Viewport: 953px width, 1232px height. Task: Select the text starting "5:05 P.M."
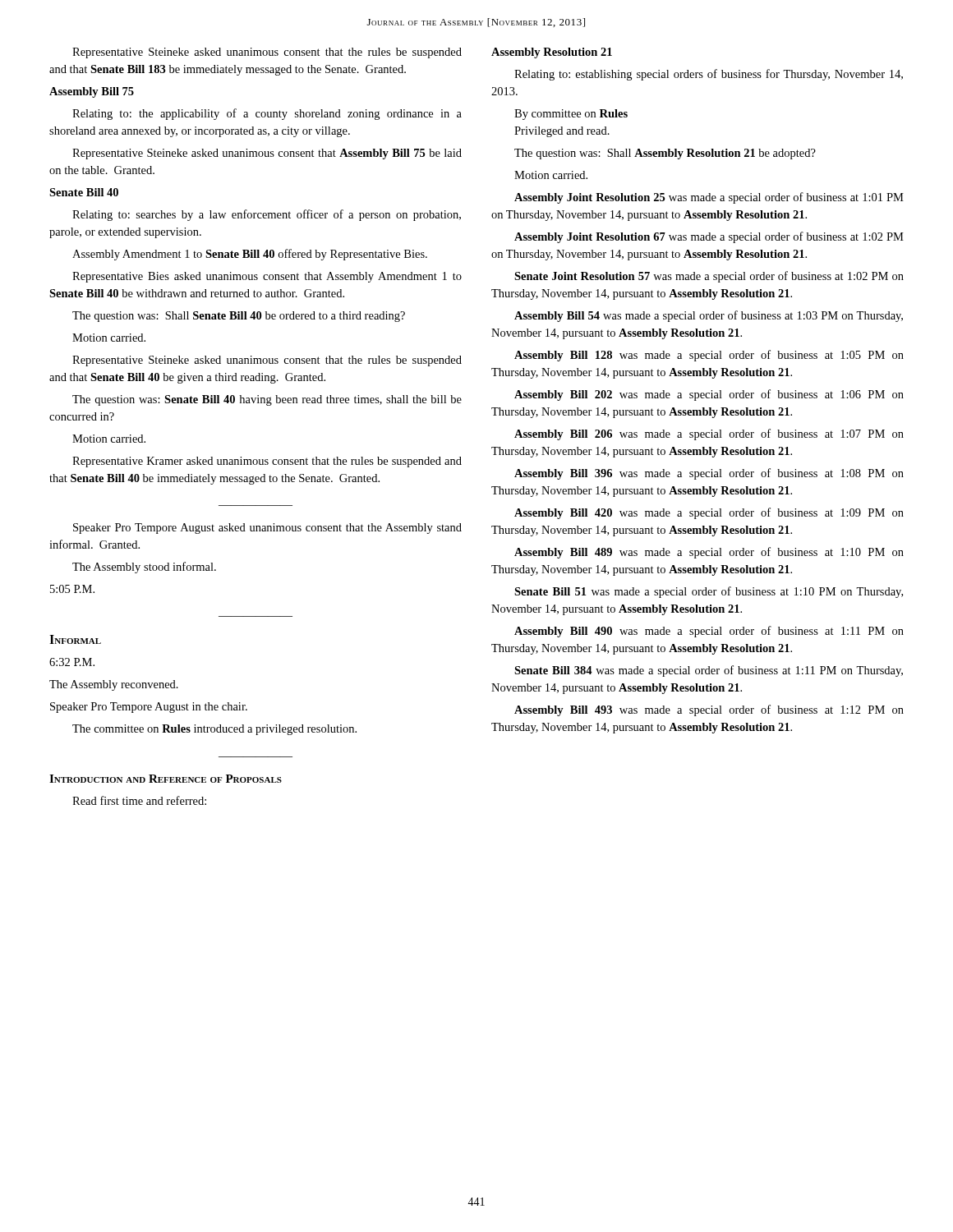click(x=72, y=589)
